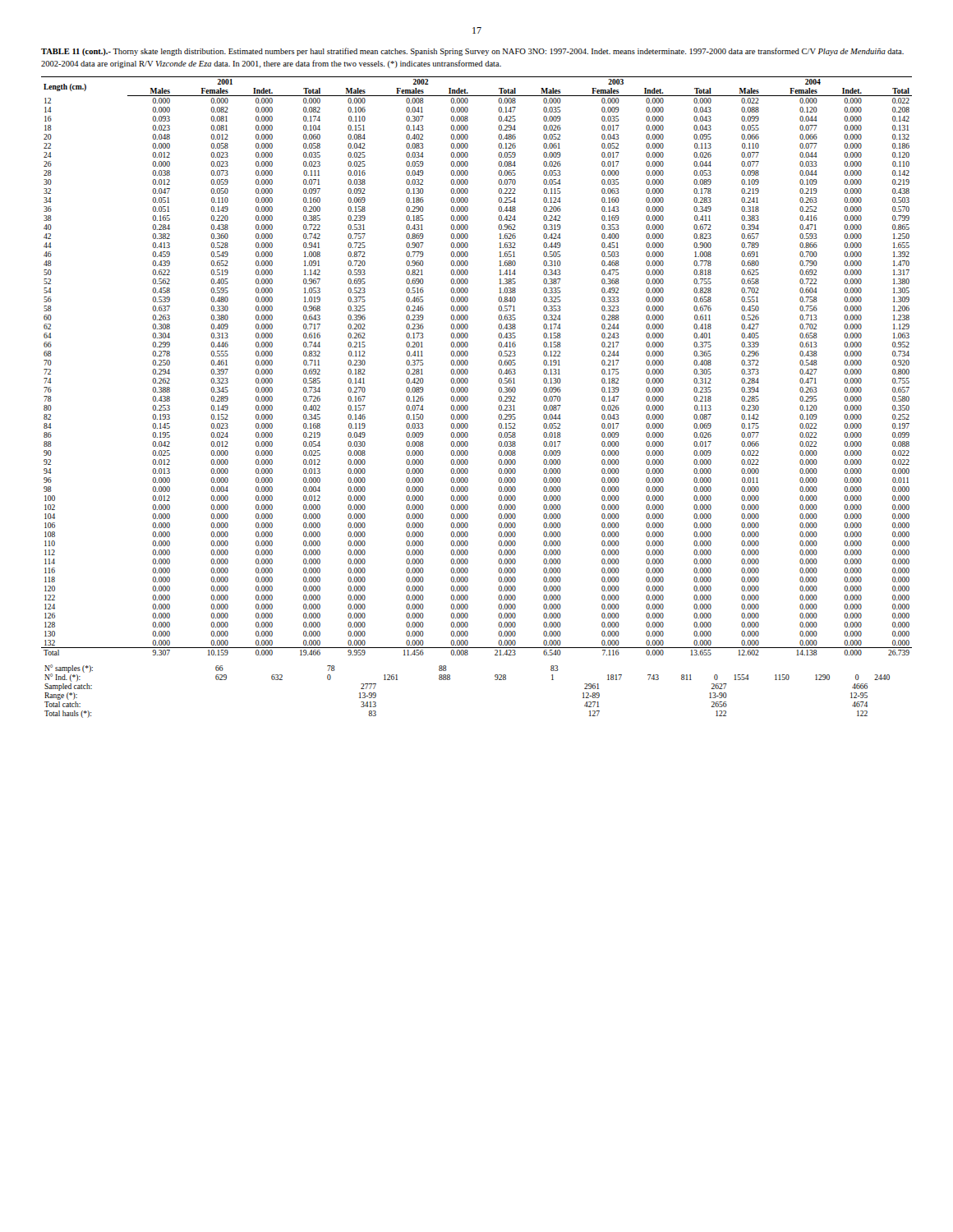Image resolution: width=953 pixels, height=1232 pixels.
Task: Find the block on this page that starts "N° samples (*): 66"
Action: click(x=68, y=672)
